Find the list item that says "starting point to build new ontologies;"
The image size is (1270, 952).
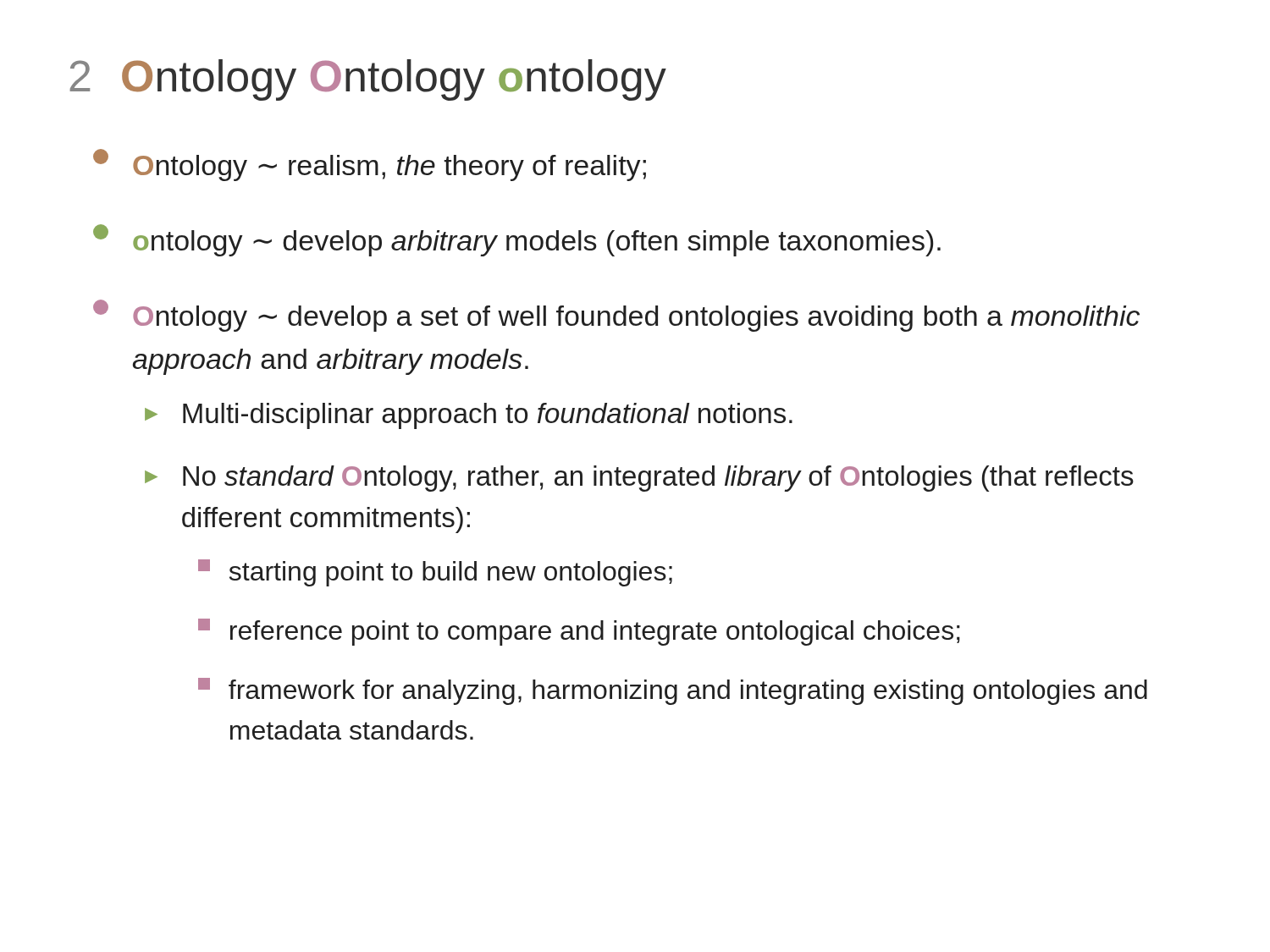click(x=435, y=573)
